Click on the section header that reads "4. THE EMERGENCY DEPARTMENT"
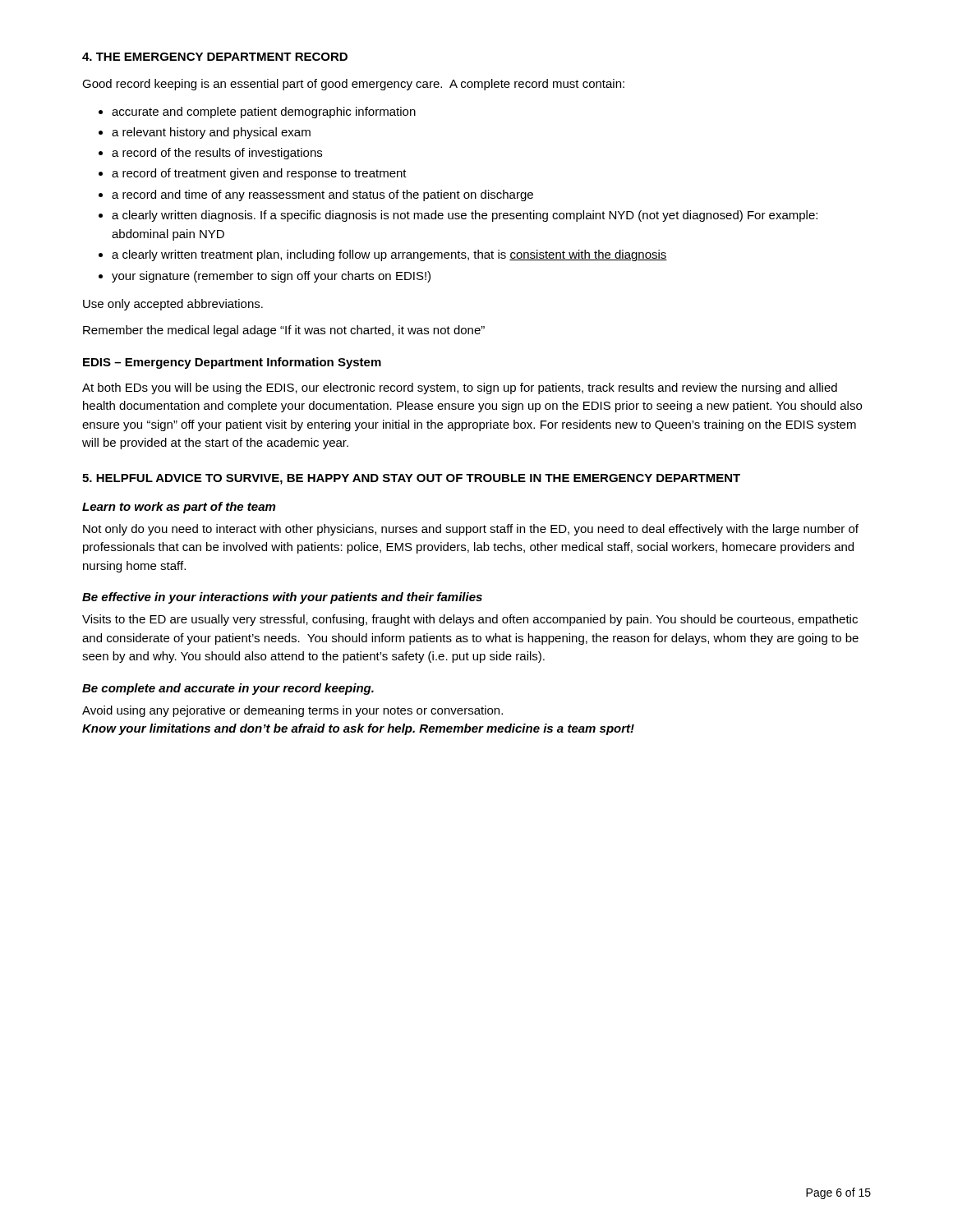Screen dimensions: 1232x953 click(x=215, y=56)
